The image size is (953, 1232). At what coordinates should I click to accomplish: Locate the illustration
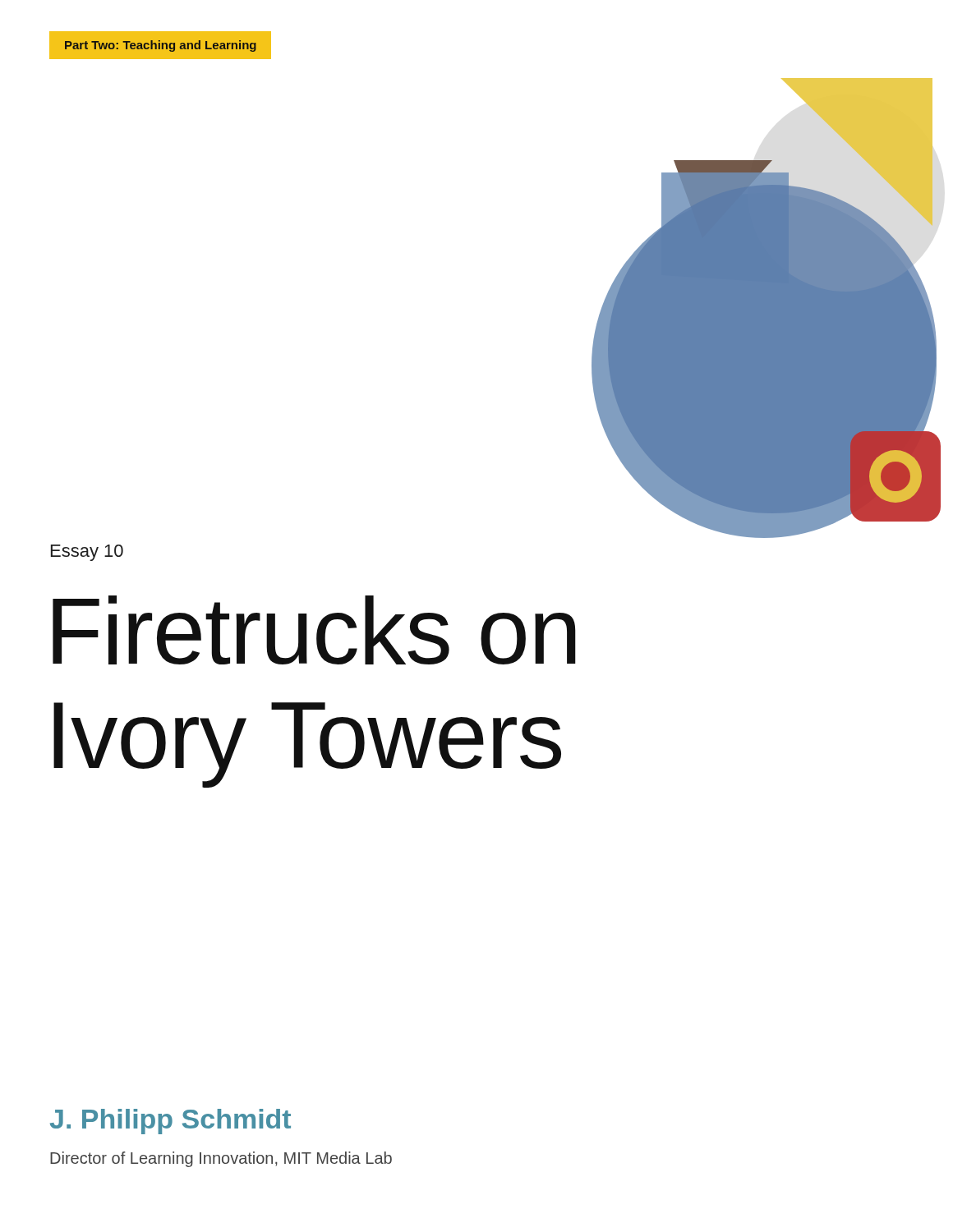[x=719, y=300]
